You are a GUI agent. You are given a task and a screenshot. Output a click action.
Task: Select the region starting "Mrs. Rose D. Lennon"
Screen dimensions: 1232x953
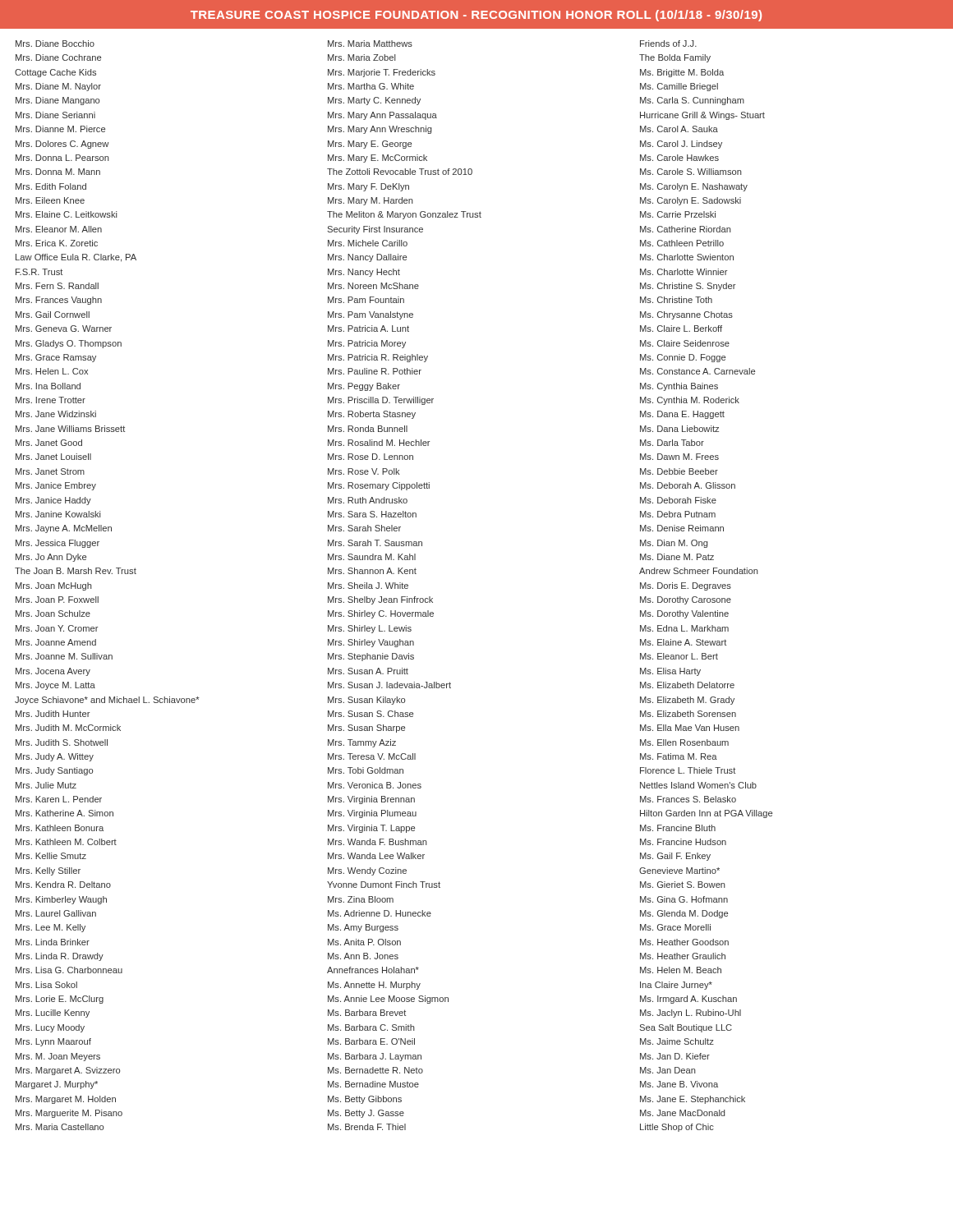click(370, 457)
